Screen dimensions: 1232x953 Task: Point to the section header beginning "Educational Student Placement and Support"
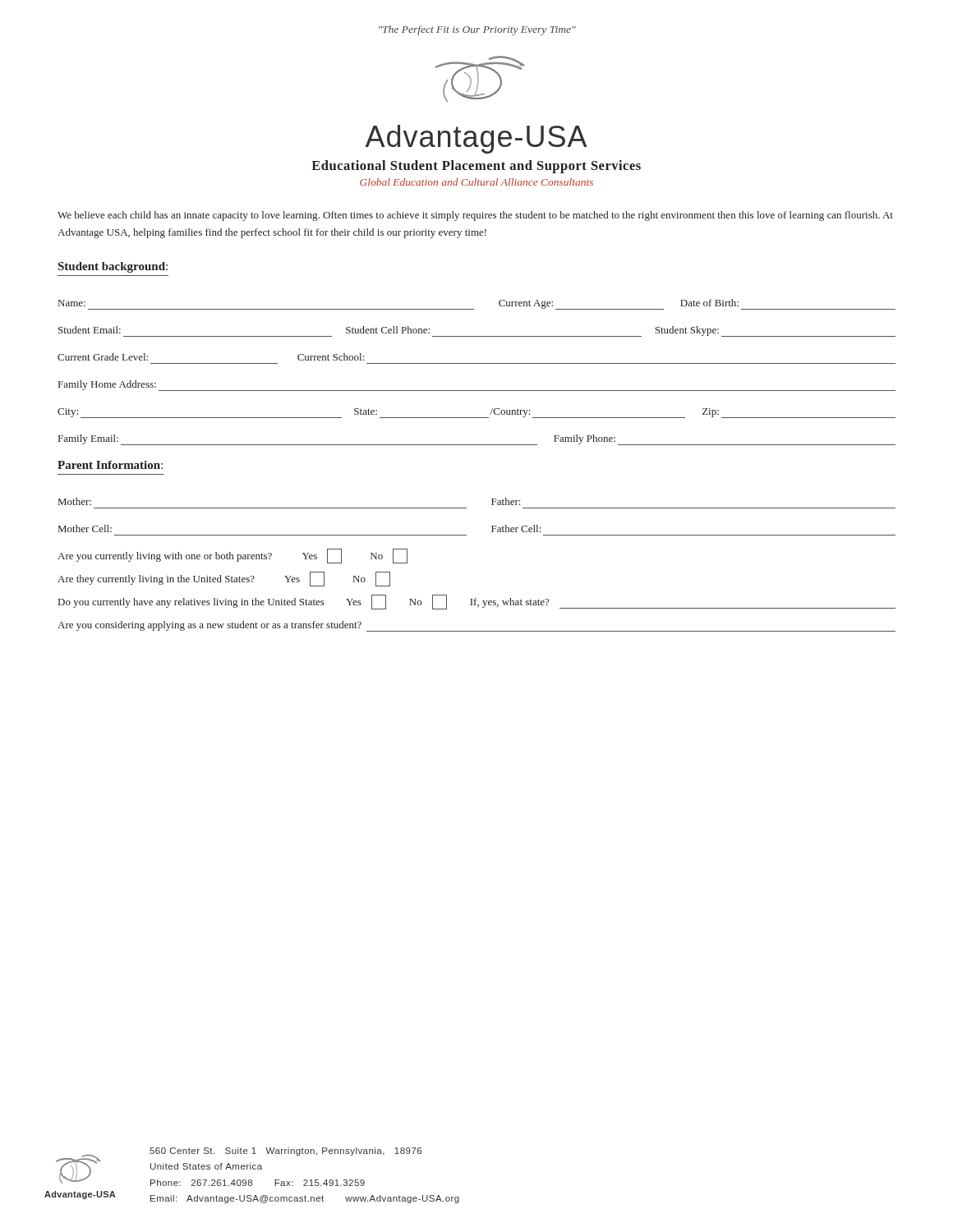(x=476, y=166)
